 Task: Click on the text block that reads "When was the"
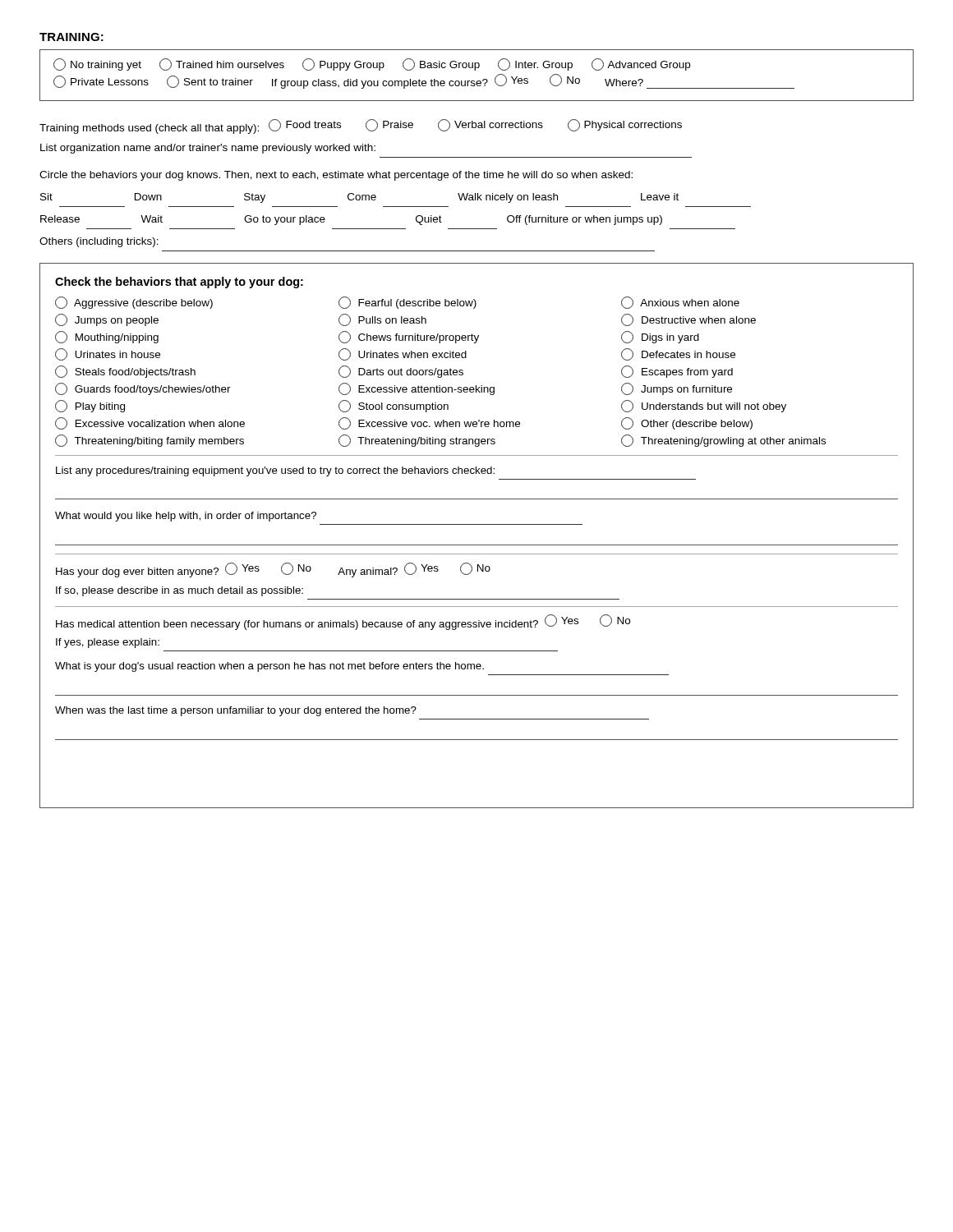(476, 720)
